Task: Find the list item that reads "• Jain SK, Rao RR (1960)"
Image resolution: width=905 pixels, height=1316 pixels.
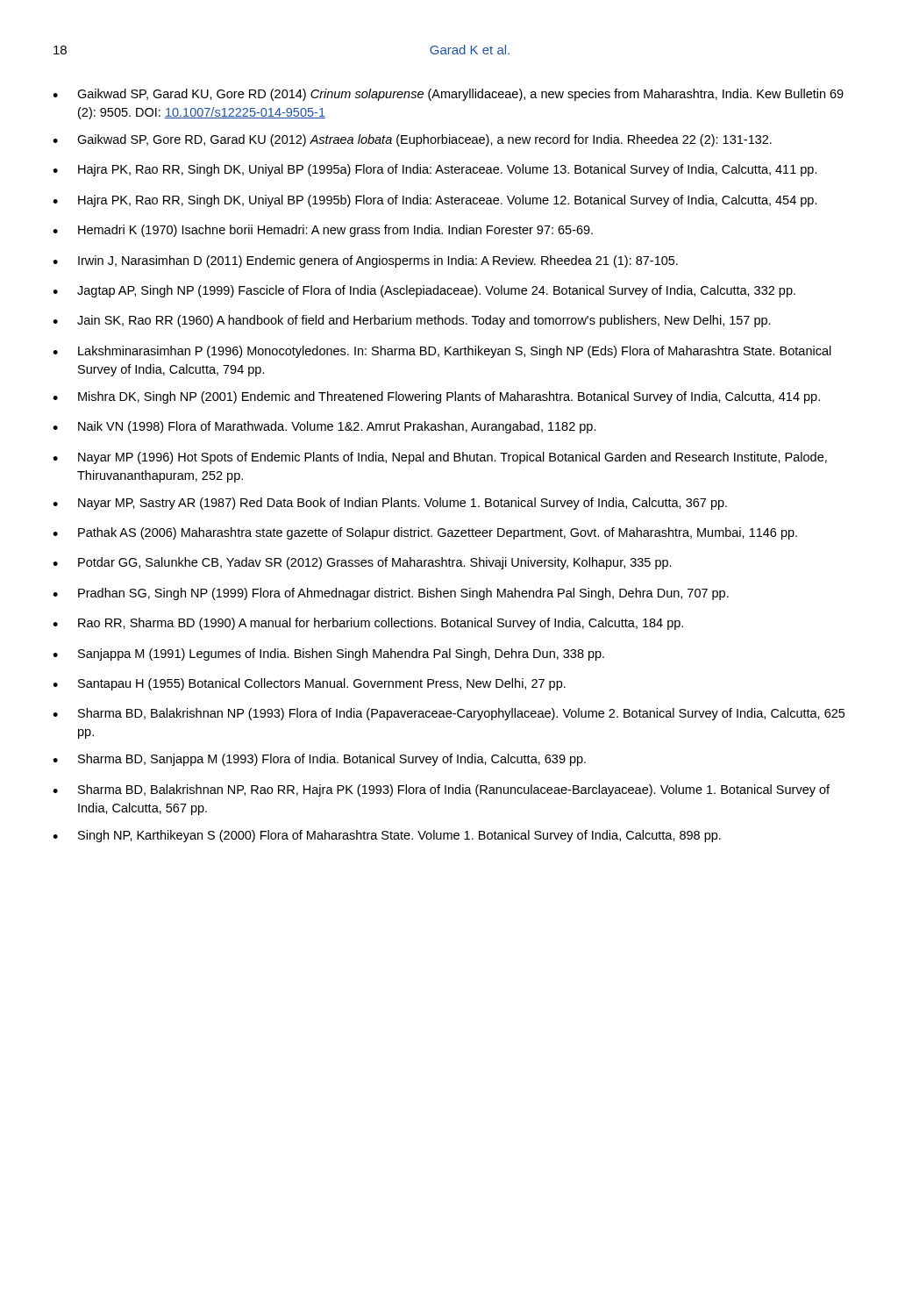Action: tap(452, 322)
